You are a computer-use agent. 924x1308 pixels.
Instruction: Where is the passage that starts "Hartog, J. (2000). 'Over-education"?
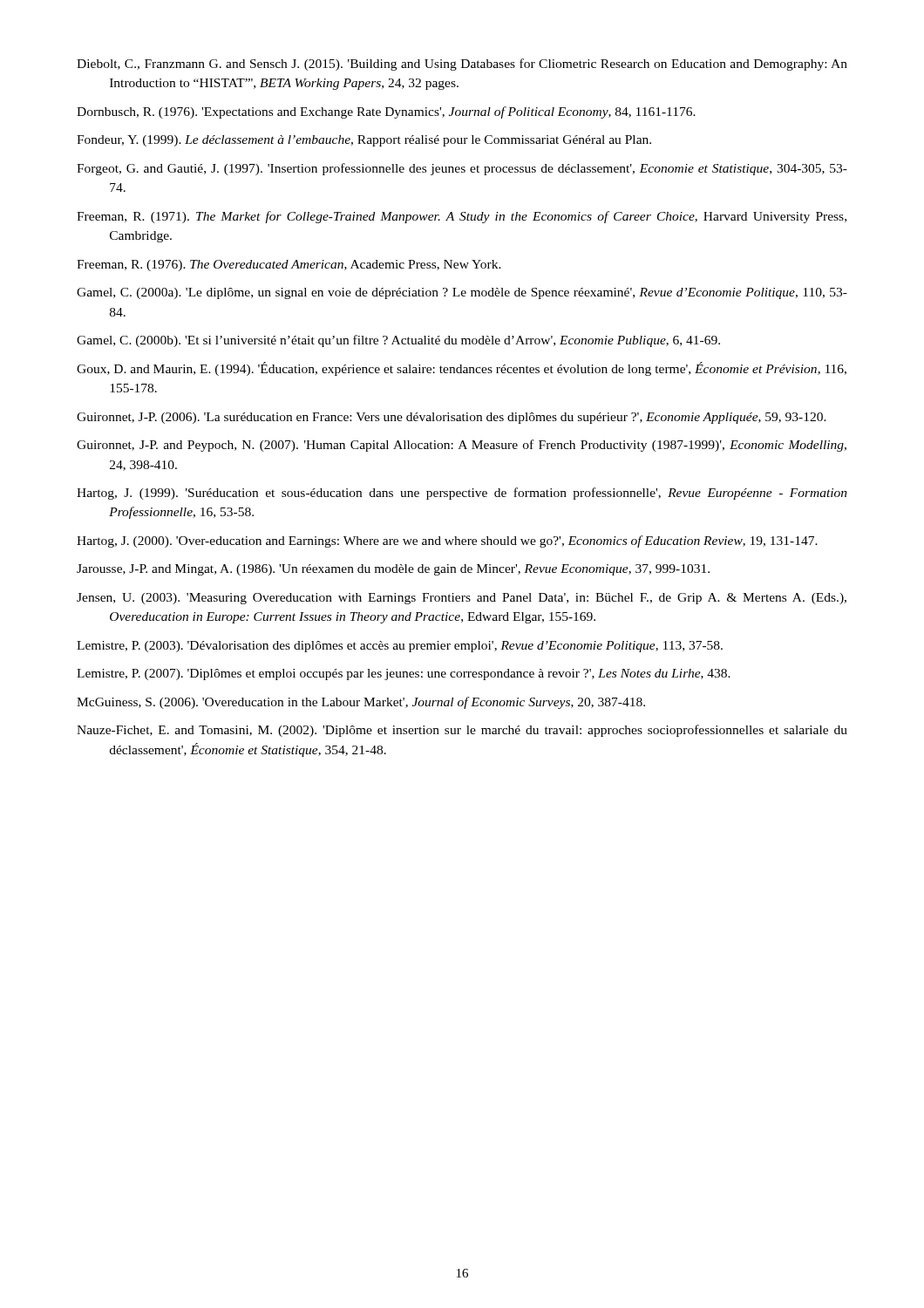click(x=447, y=540)
